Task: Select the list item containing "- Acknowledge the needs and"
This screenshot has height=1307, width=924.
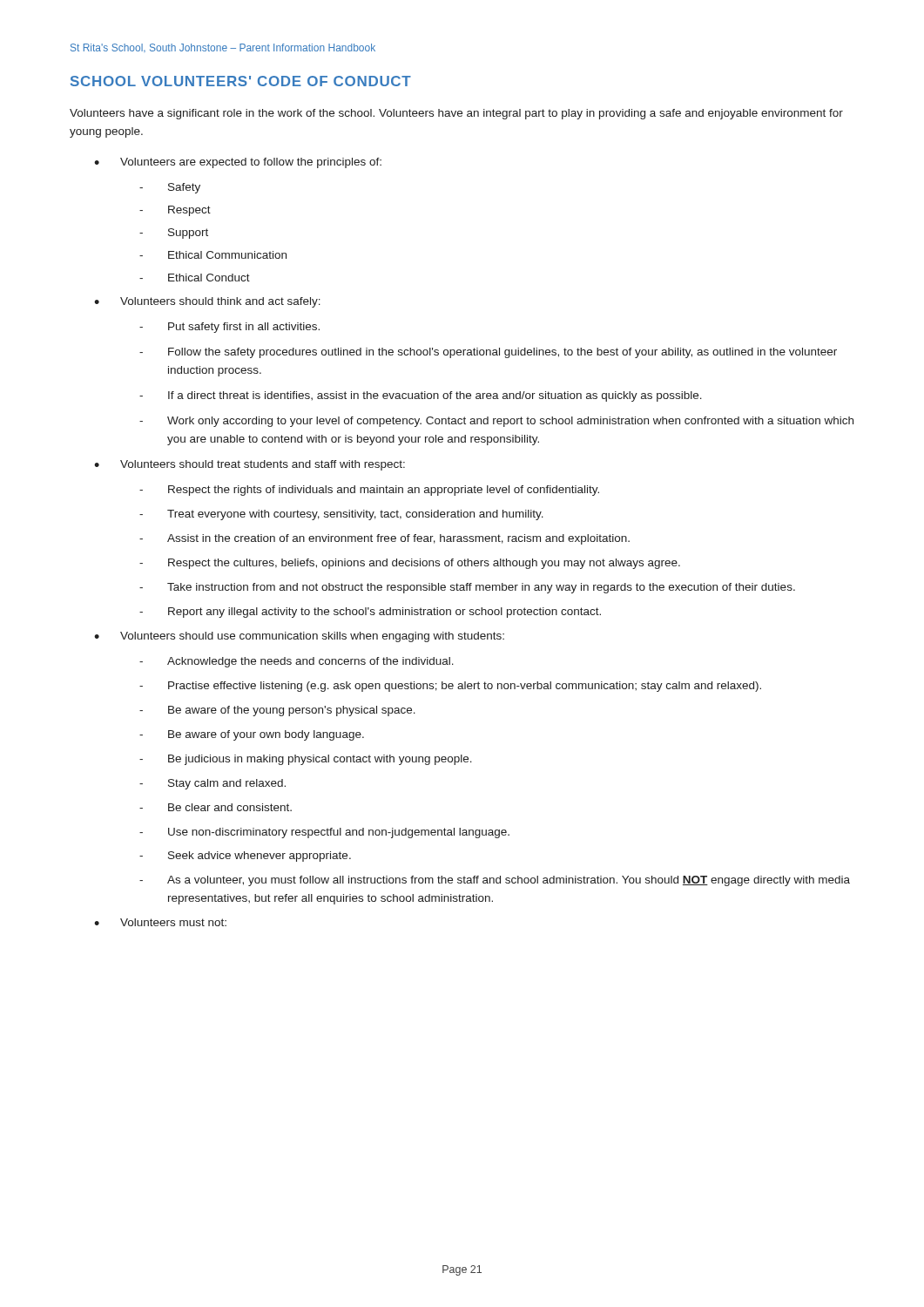Action: click(297, 662)
